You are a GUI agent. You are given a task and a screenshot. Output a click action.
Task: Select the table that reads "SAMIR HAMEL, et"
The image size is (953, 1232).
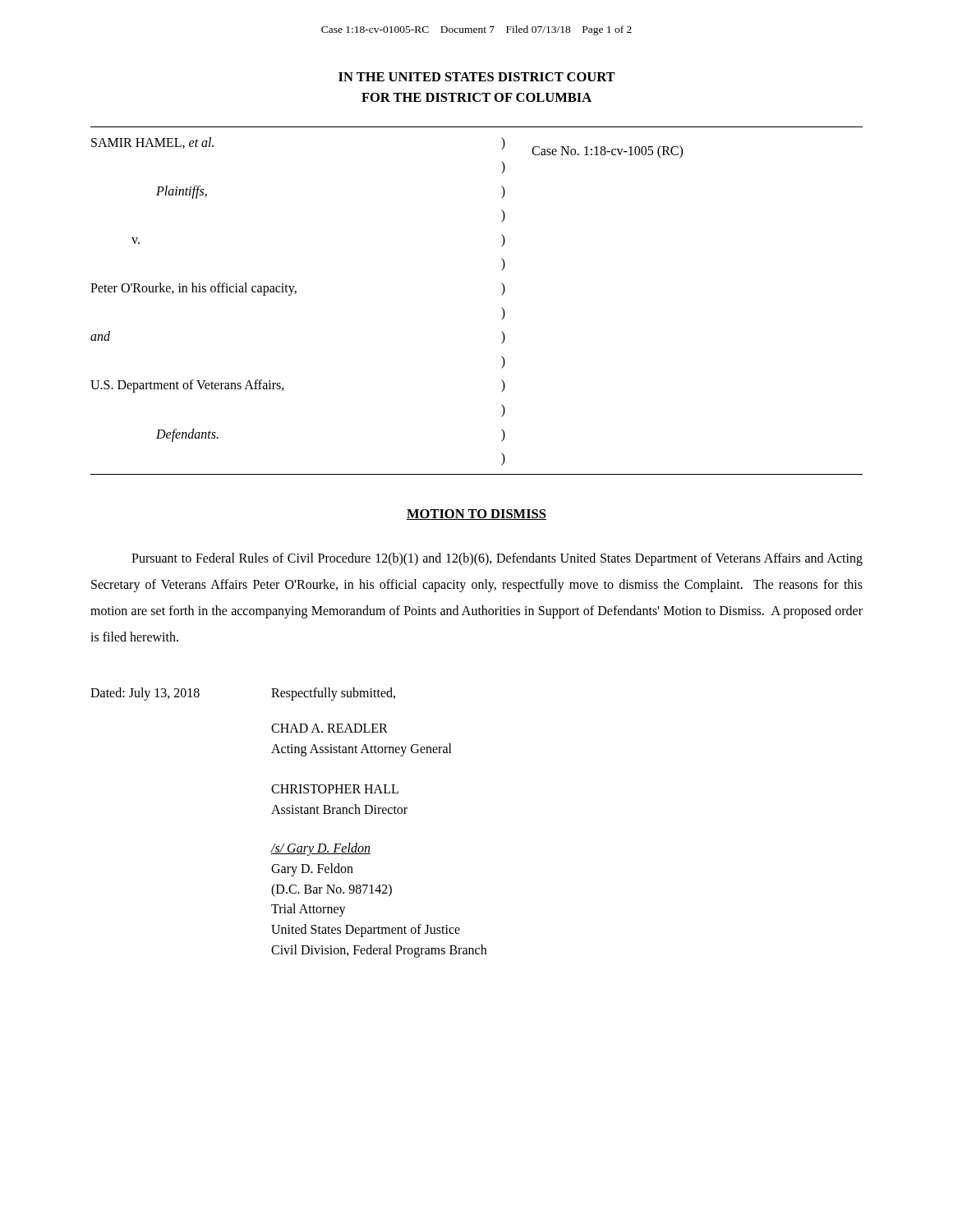click(x=476, y=300)
